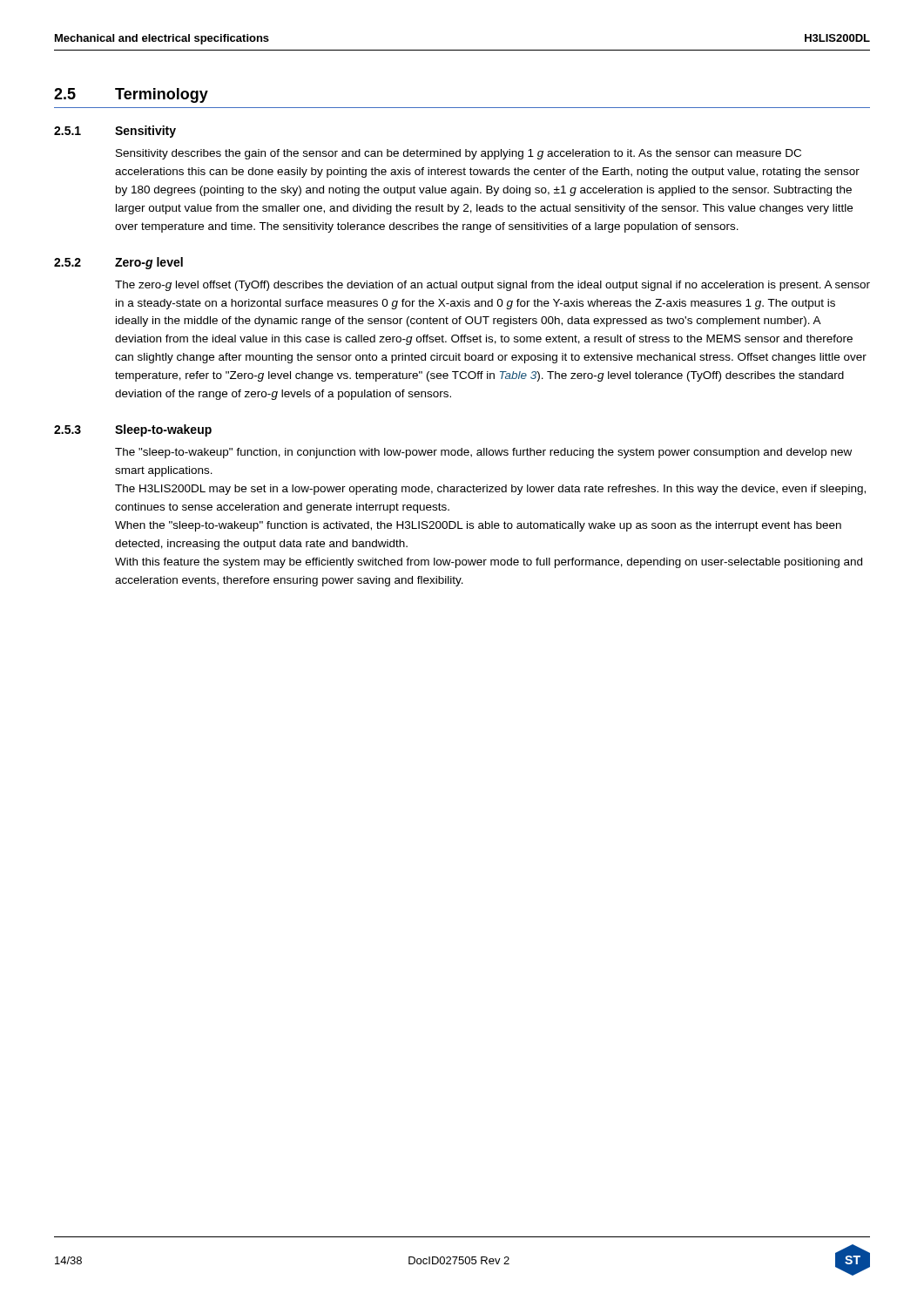Point to the region starting "Sensitivity describes the"
The image size is (924, 1307).
click(x=487, y=189)
